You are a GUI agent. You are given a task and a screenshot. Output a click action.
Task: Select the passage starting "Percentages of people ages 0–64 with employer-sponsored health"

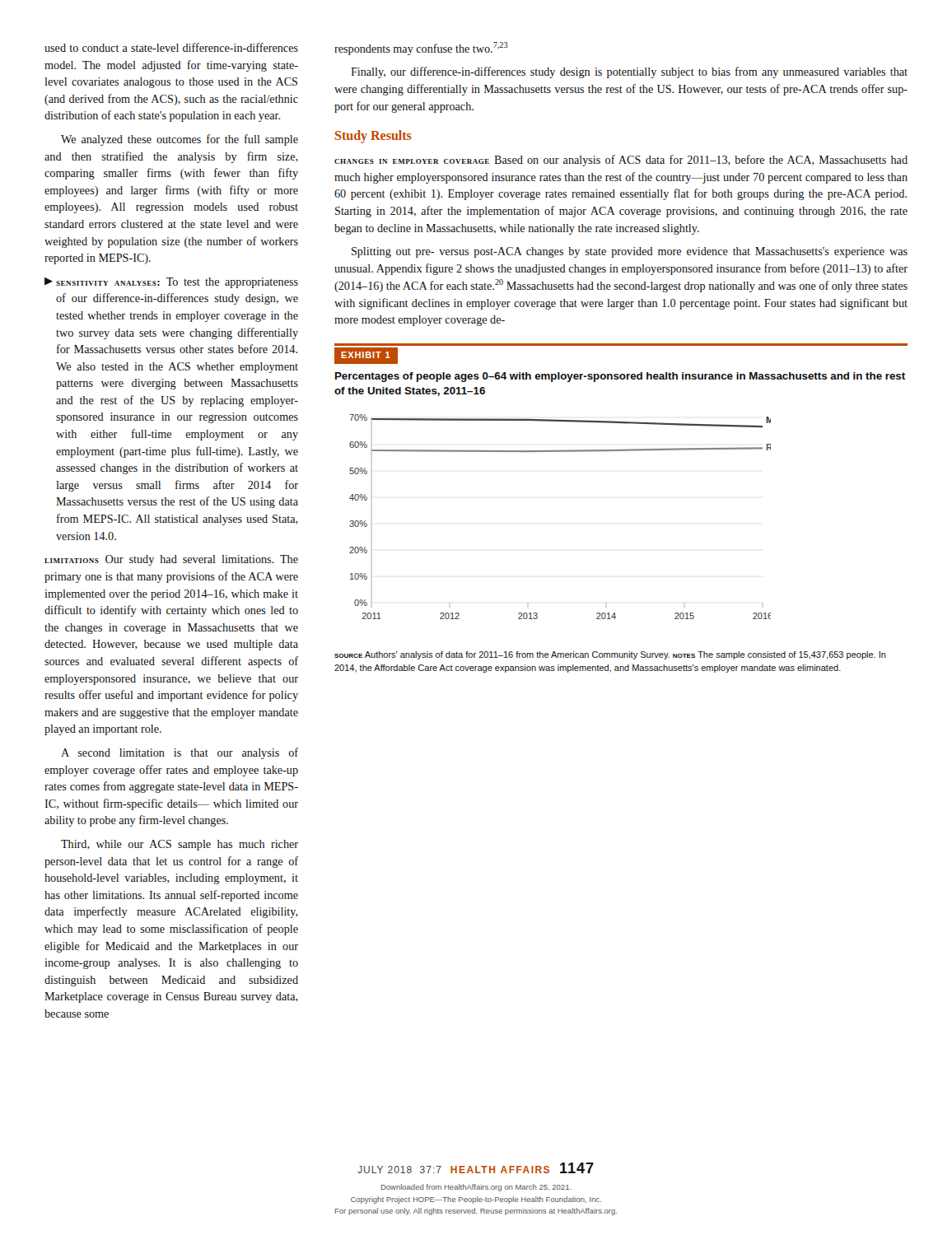pos(620,383)
